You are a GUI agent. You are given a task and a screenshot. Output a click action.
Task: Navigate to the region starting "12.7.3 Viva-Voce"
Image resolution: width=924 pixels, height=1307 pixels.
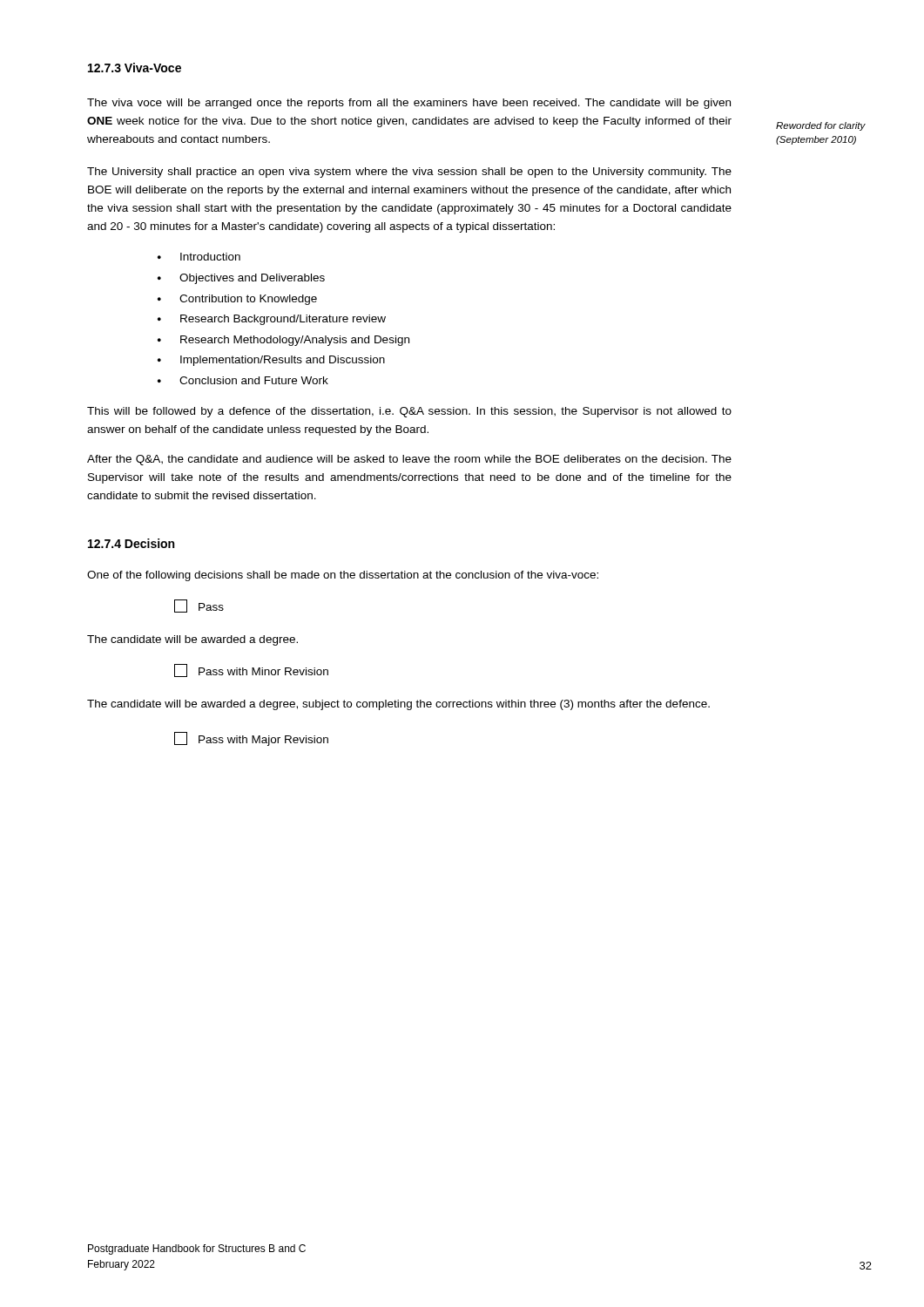[134, 68]
